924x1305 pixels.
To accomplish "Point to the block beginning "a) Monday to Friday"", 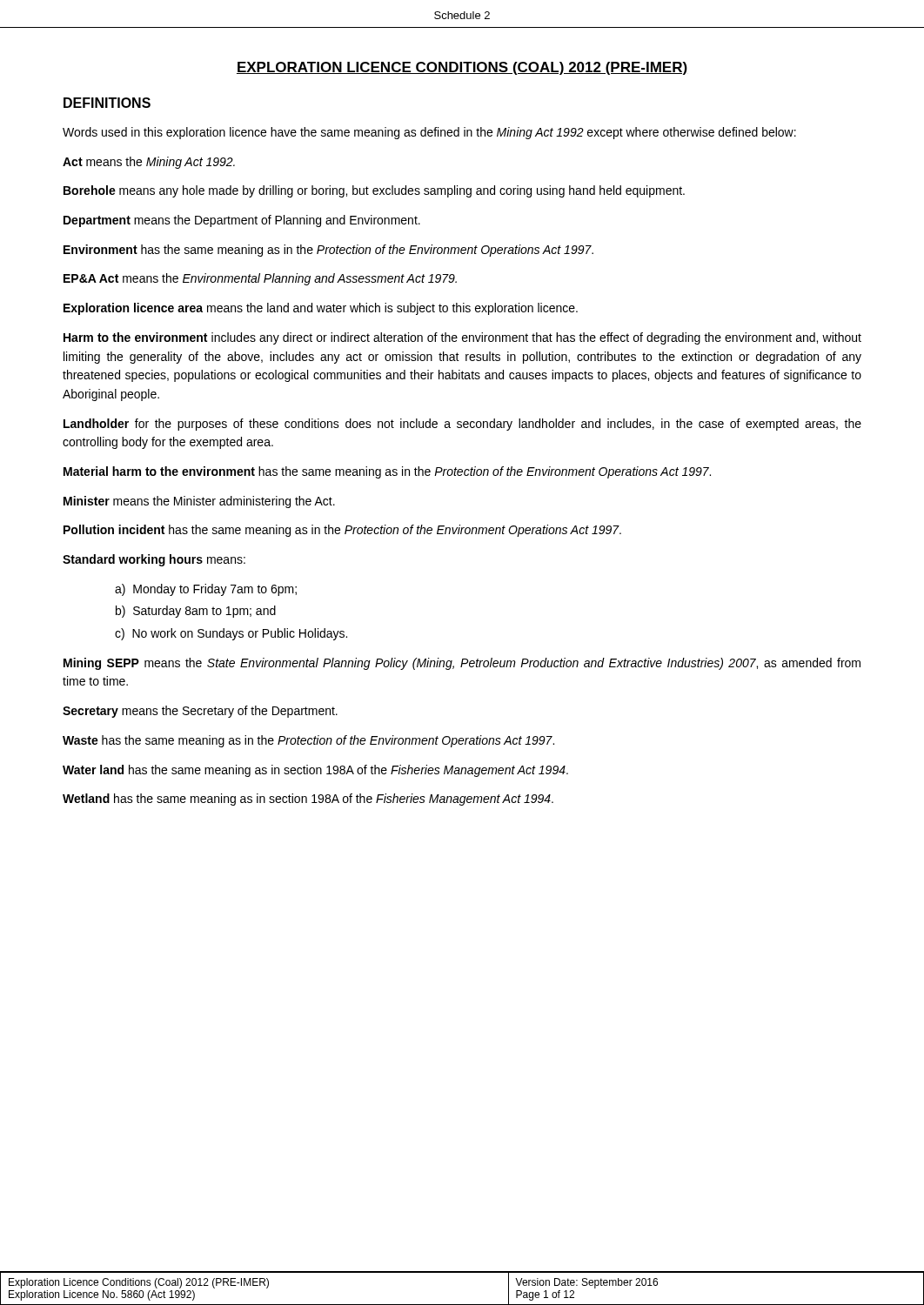I will [x=206, y=589].
